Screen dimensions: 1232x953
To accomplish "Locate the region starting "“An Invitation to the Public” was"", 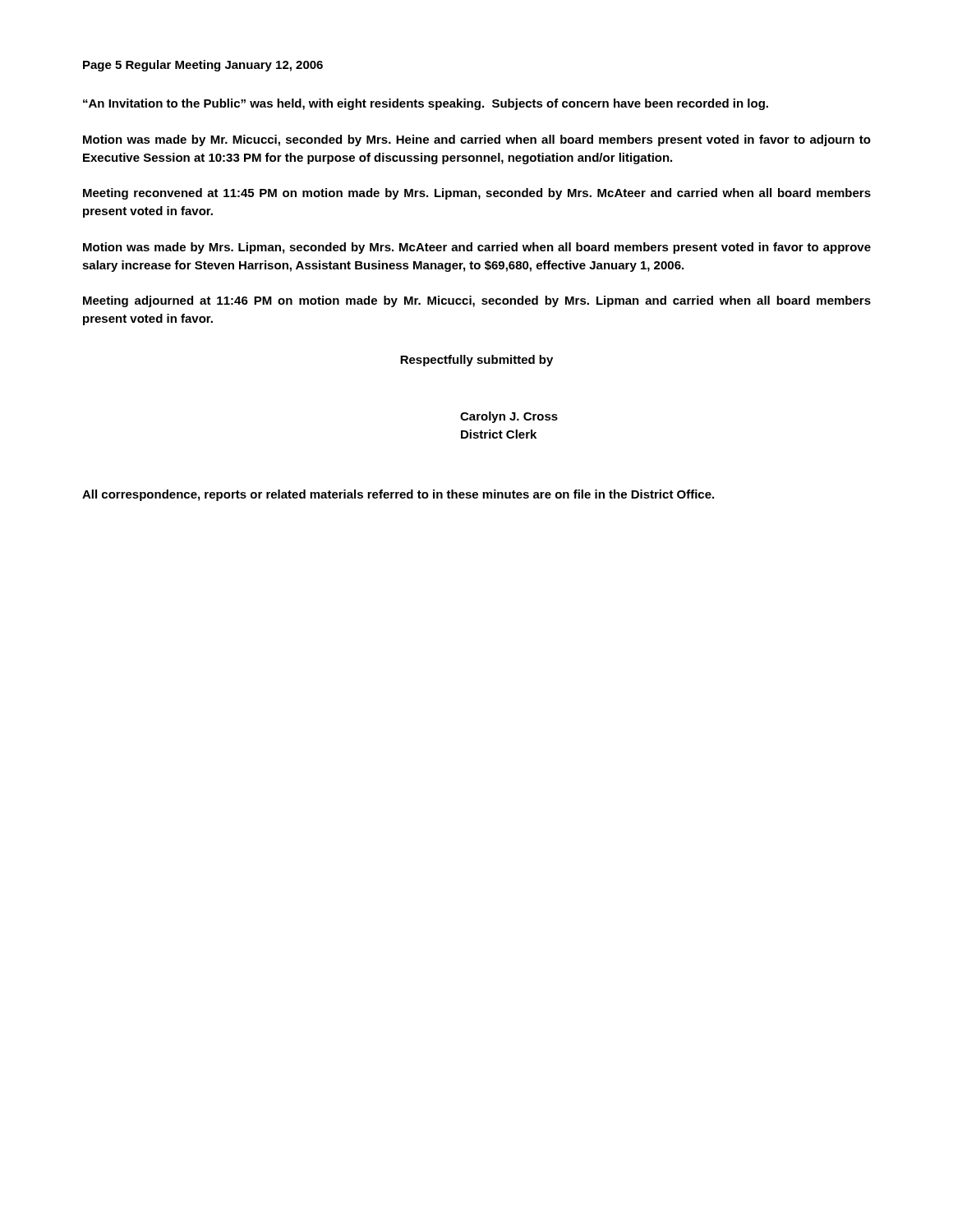I will 426,103.
